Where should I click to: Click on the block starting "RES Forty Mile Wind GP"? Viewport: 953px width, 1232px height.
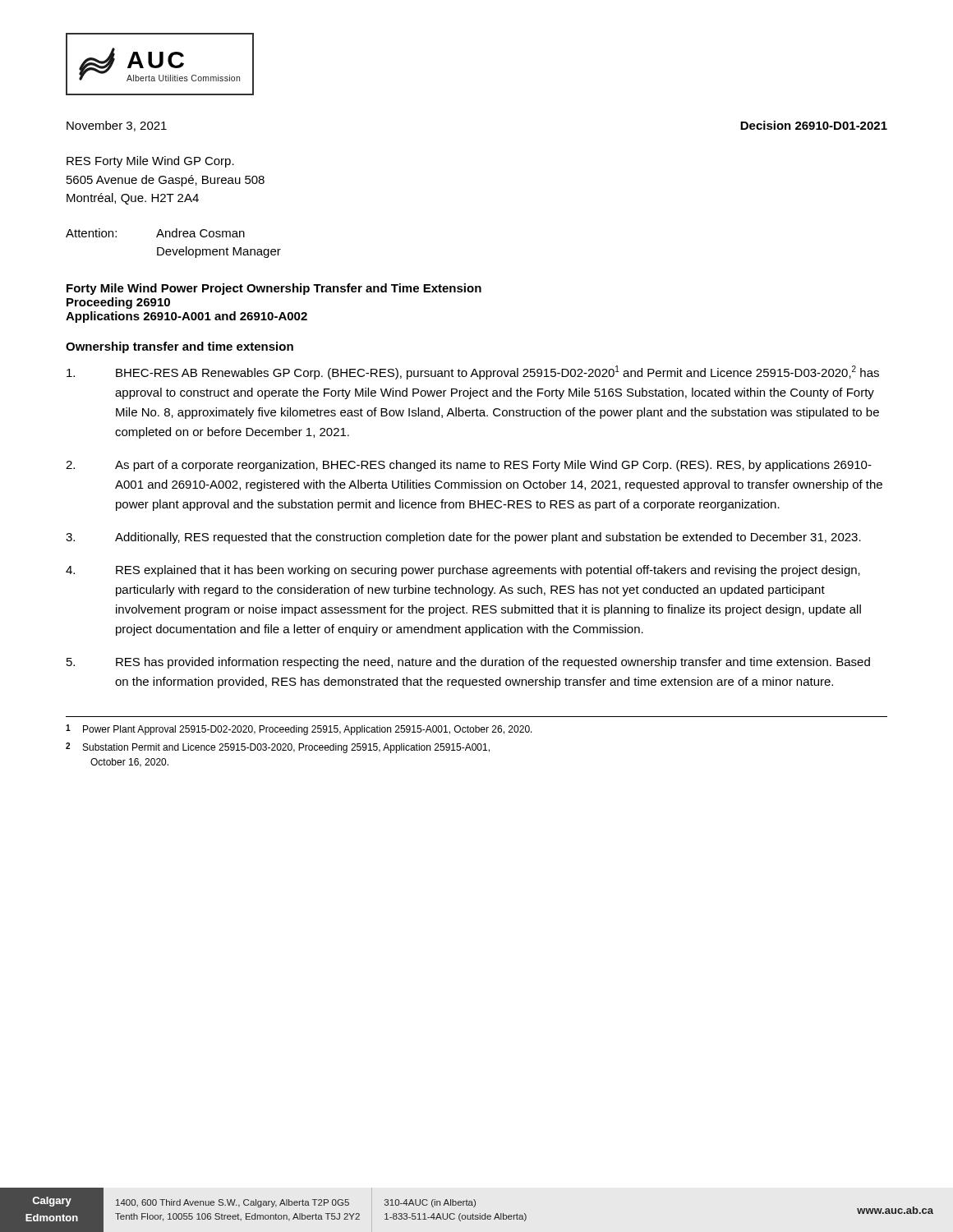(165, 179)
